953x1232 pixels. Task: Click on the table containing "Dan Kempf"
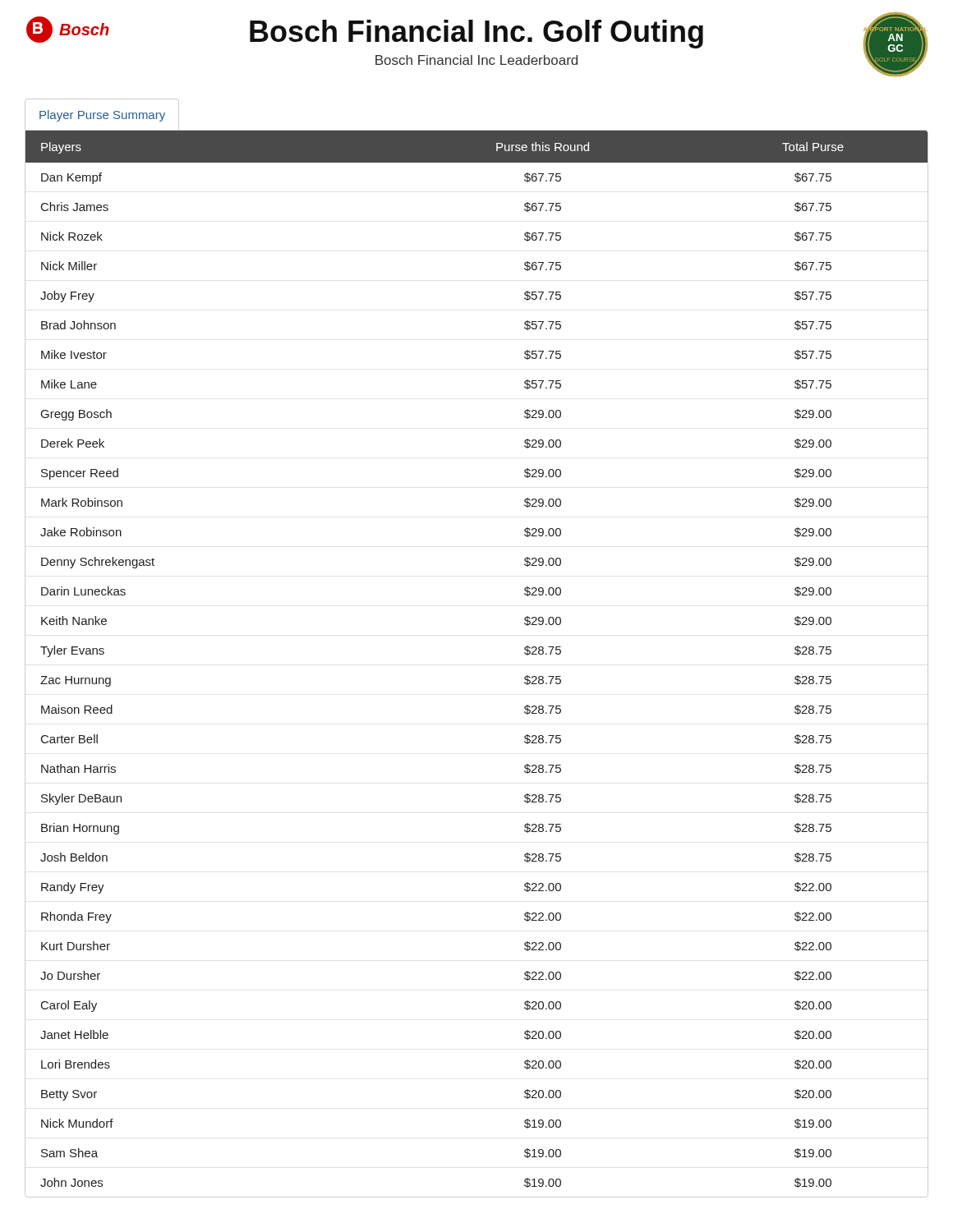click(x=476, y=664)
